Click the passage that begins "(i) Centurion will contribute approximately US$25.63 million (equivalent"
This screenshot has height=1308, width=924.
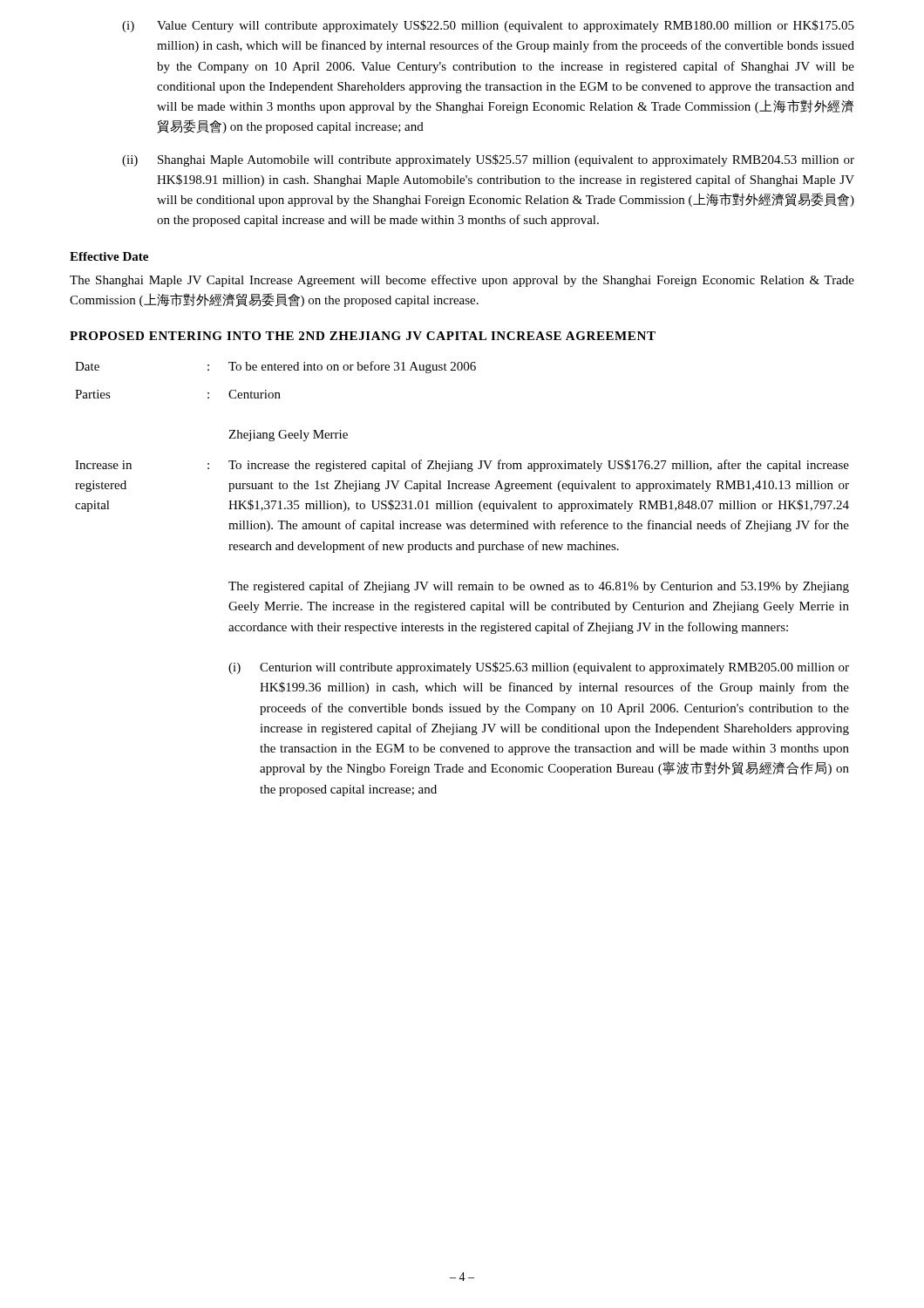point(539,728)
